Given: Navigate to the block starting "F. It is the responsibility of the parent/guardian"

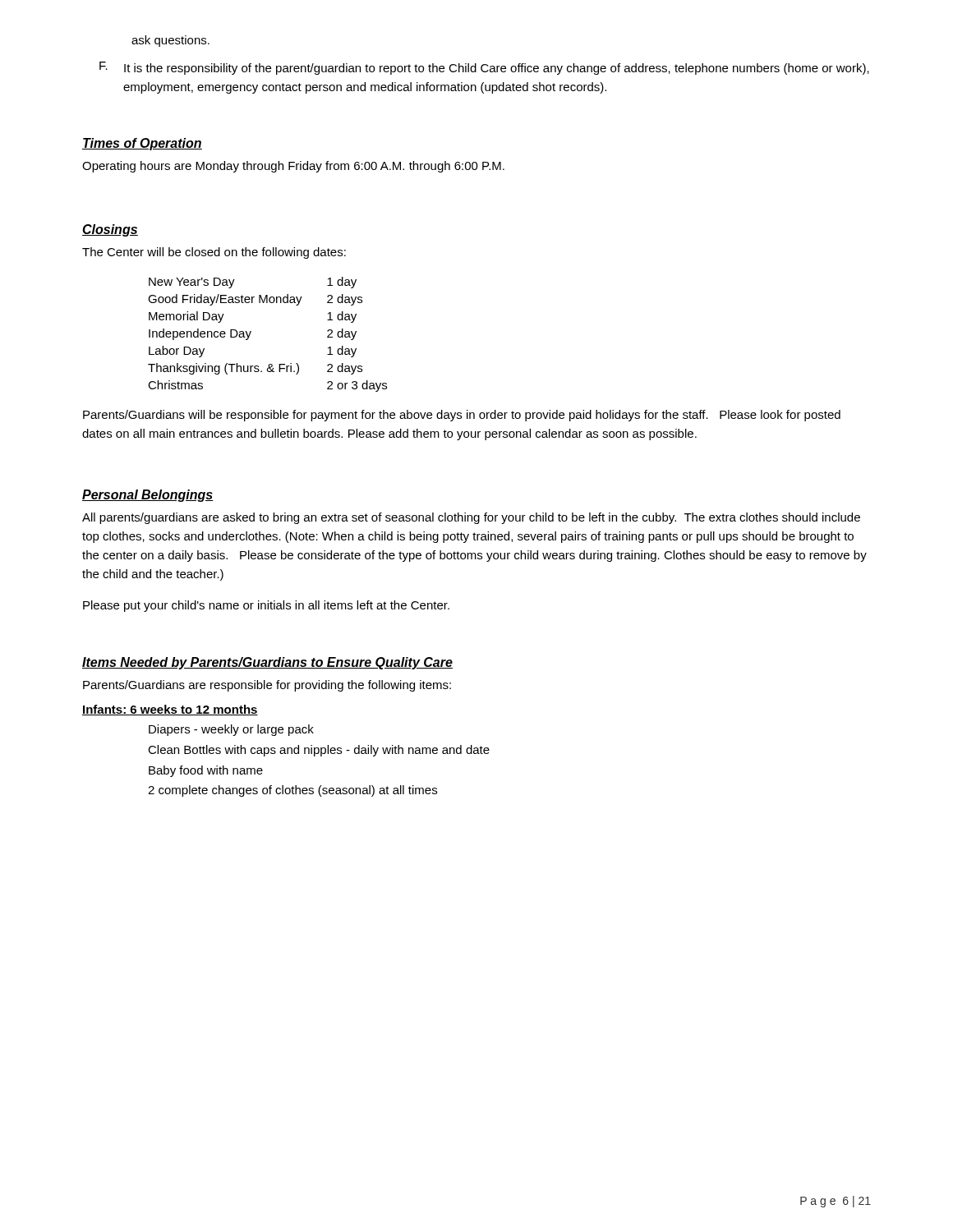Looking at the screenshot, I should [x=485, y=77].
